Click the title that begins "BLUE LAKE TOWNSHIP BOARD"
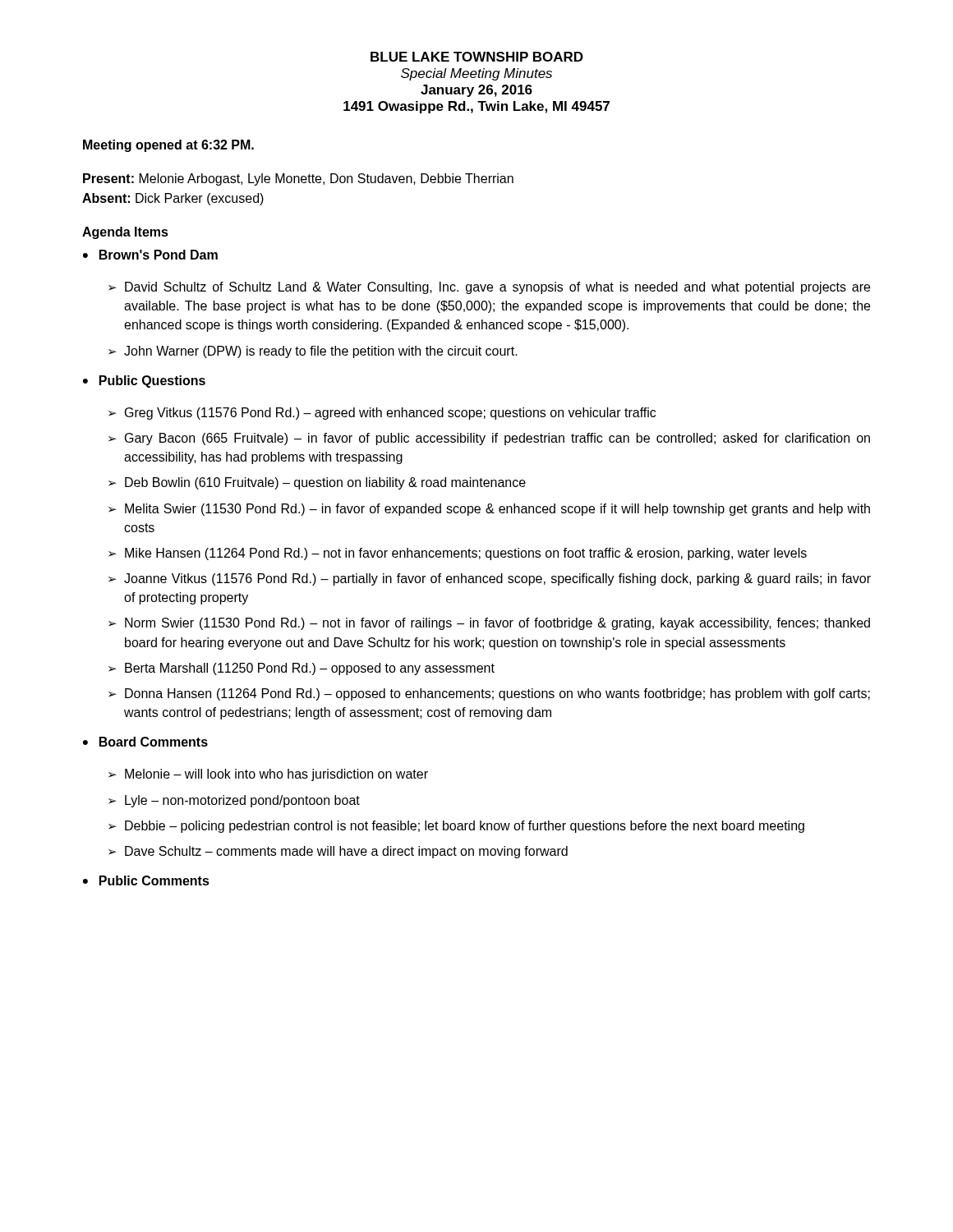Screen dimensions: 1232x953 point(476,82)
